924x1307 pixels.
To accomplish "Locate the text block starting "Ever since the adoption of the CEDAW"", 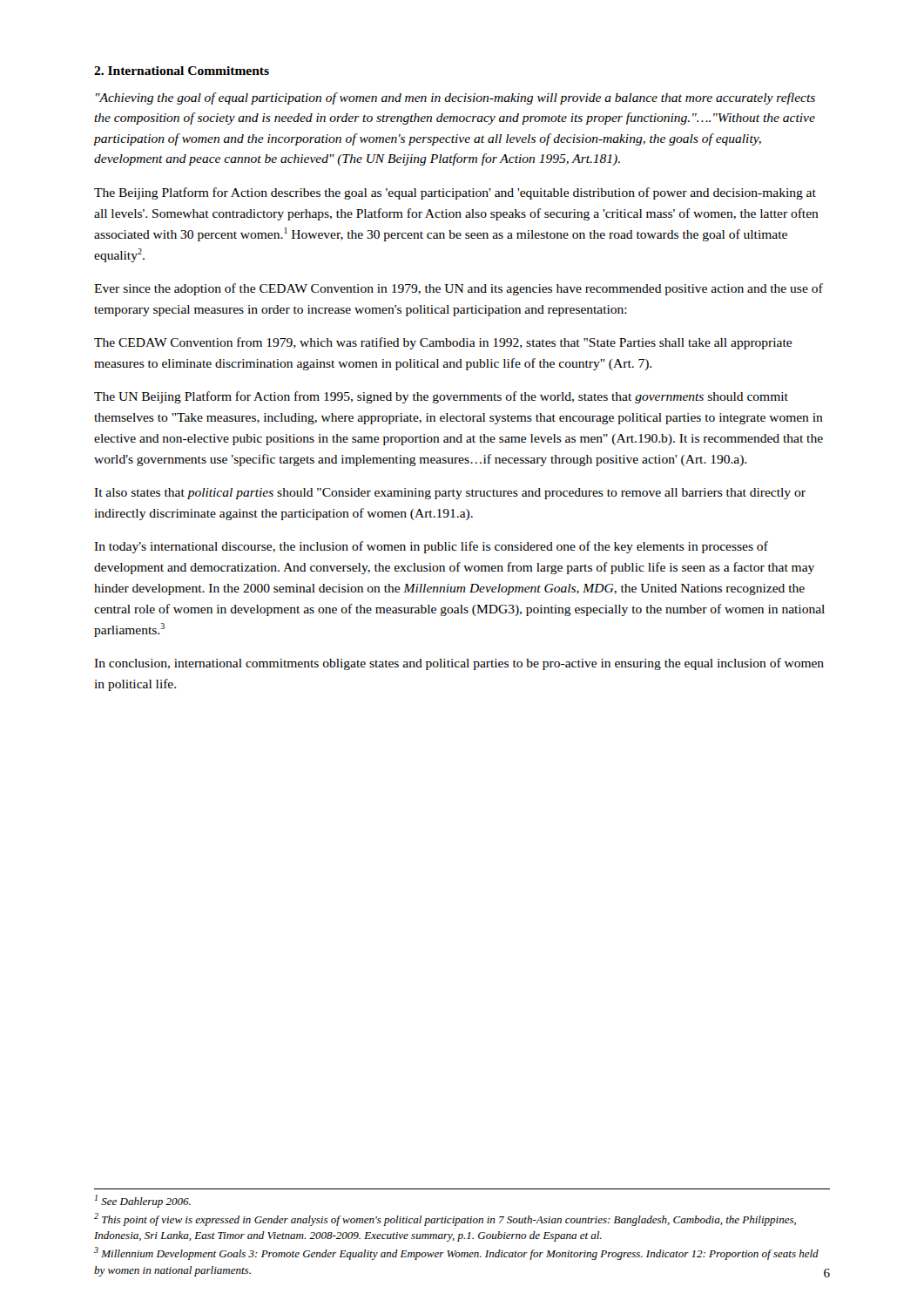I will point(458,299).
